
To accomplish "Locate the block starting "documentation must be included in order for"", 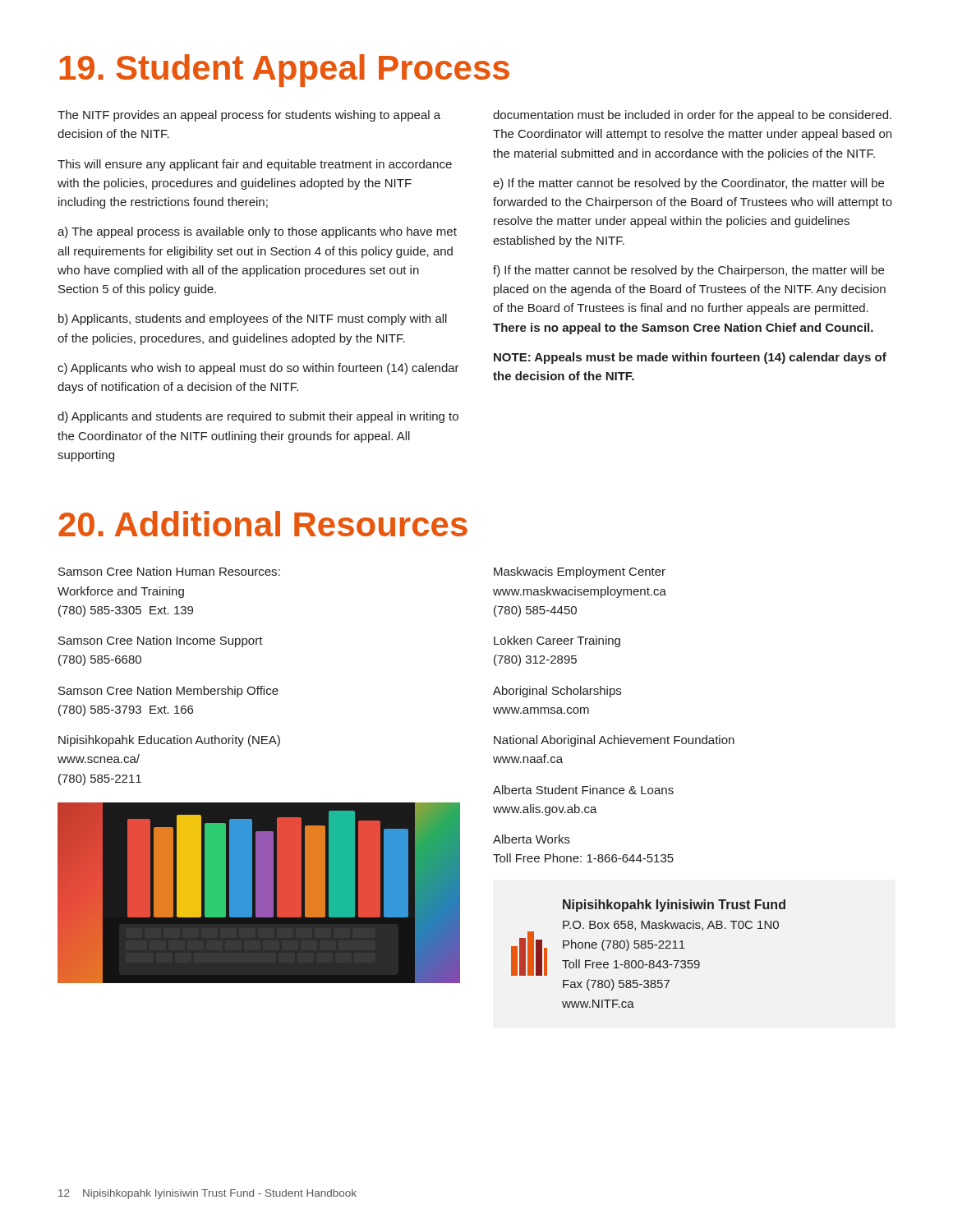I will 694,134.
